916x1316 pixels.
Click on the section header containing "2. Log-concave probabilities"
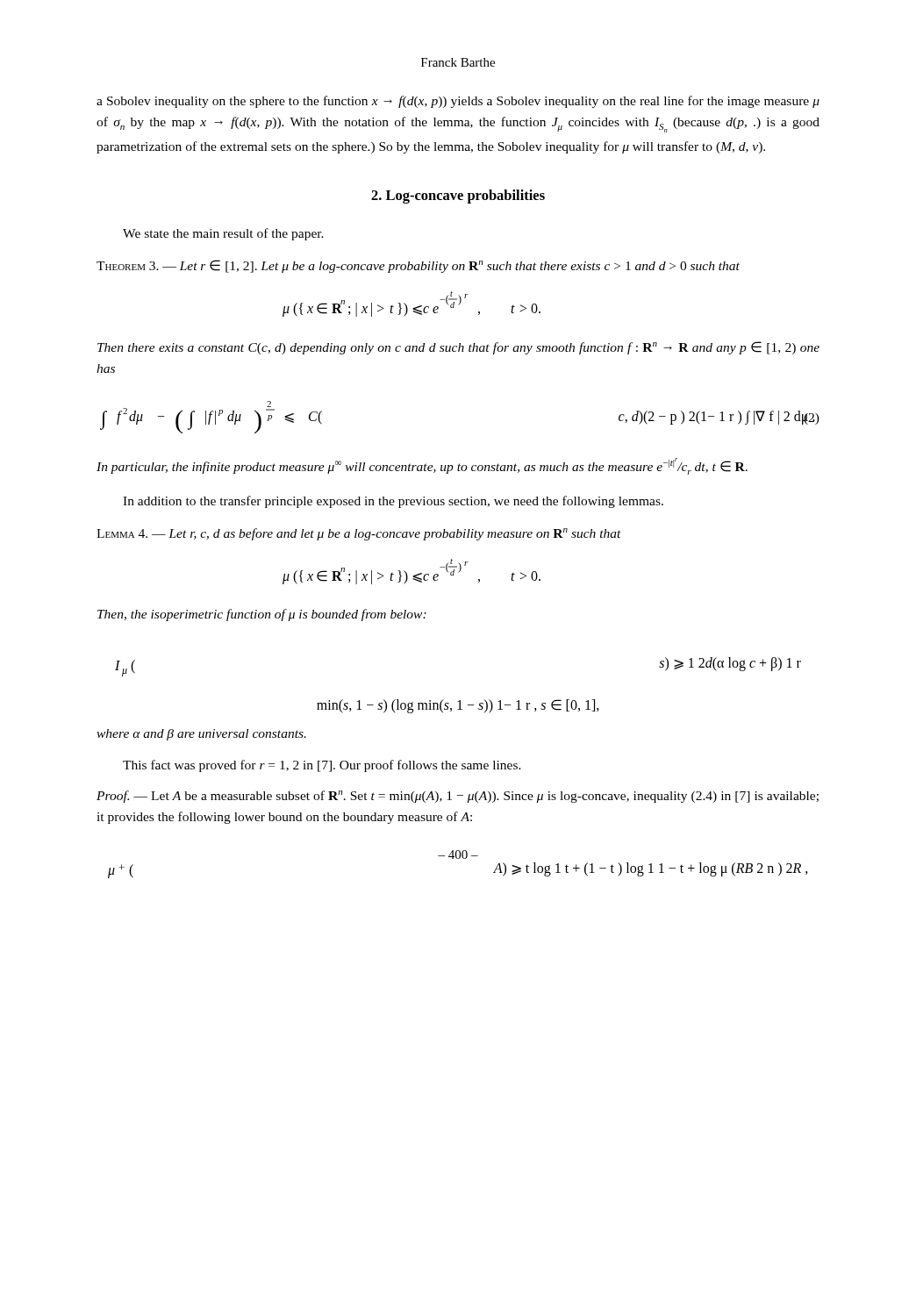coord(458,195)
